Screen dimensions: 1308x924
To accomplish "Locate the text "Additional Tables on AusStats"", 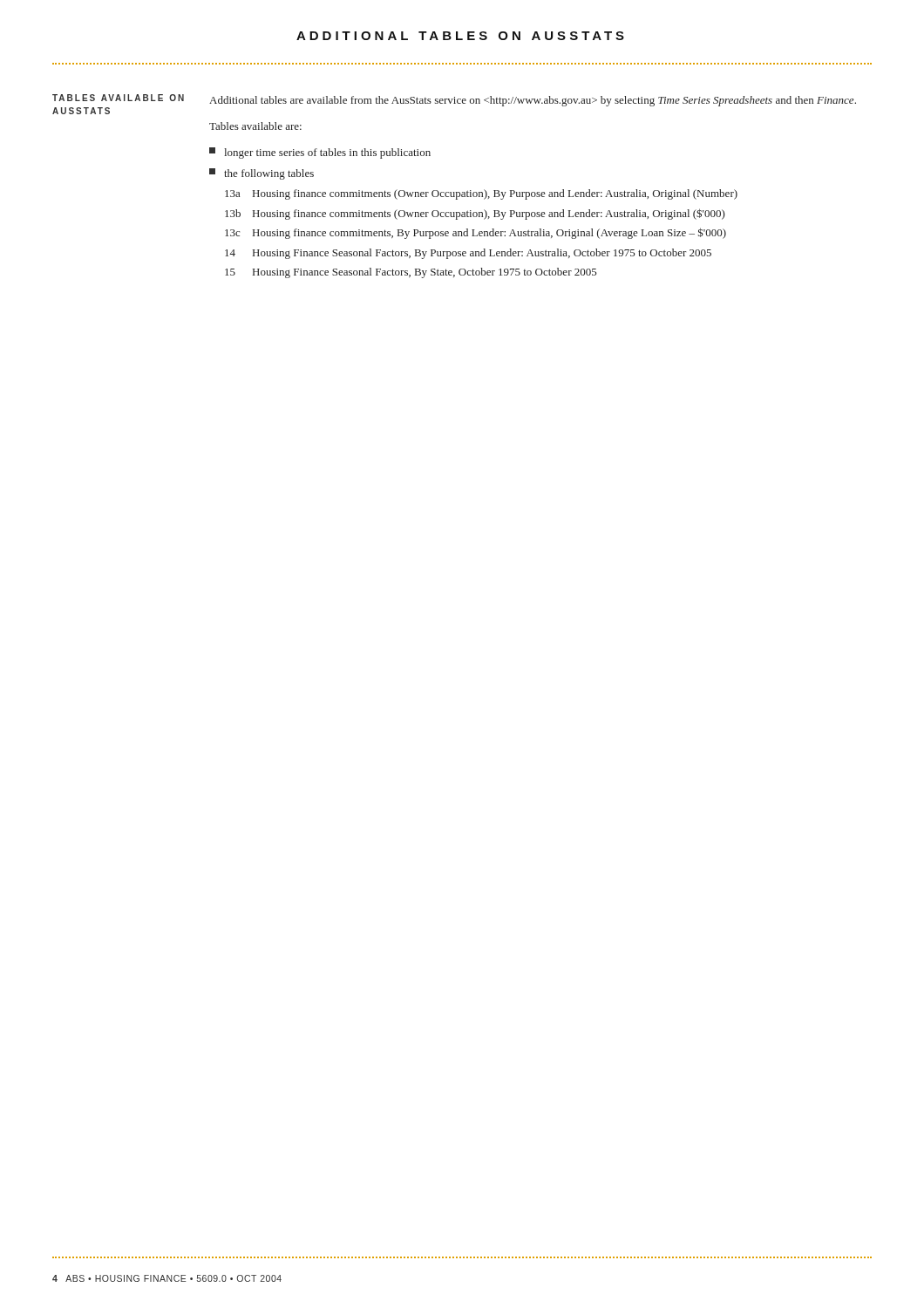I will pos(462,35).
